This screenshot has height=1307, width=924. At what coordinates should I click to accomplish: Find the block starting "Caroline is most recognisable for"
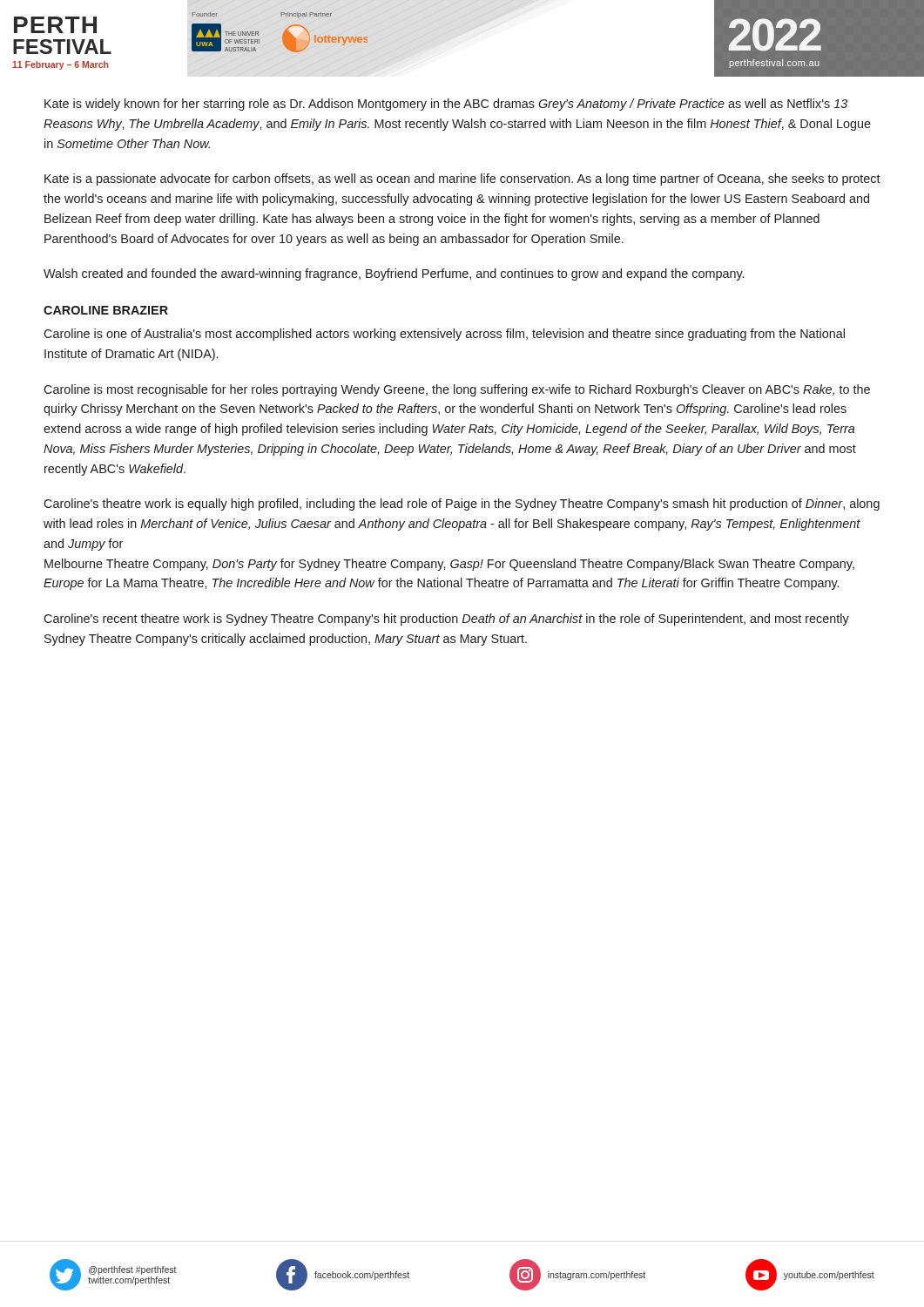[x=457, y=429]
